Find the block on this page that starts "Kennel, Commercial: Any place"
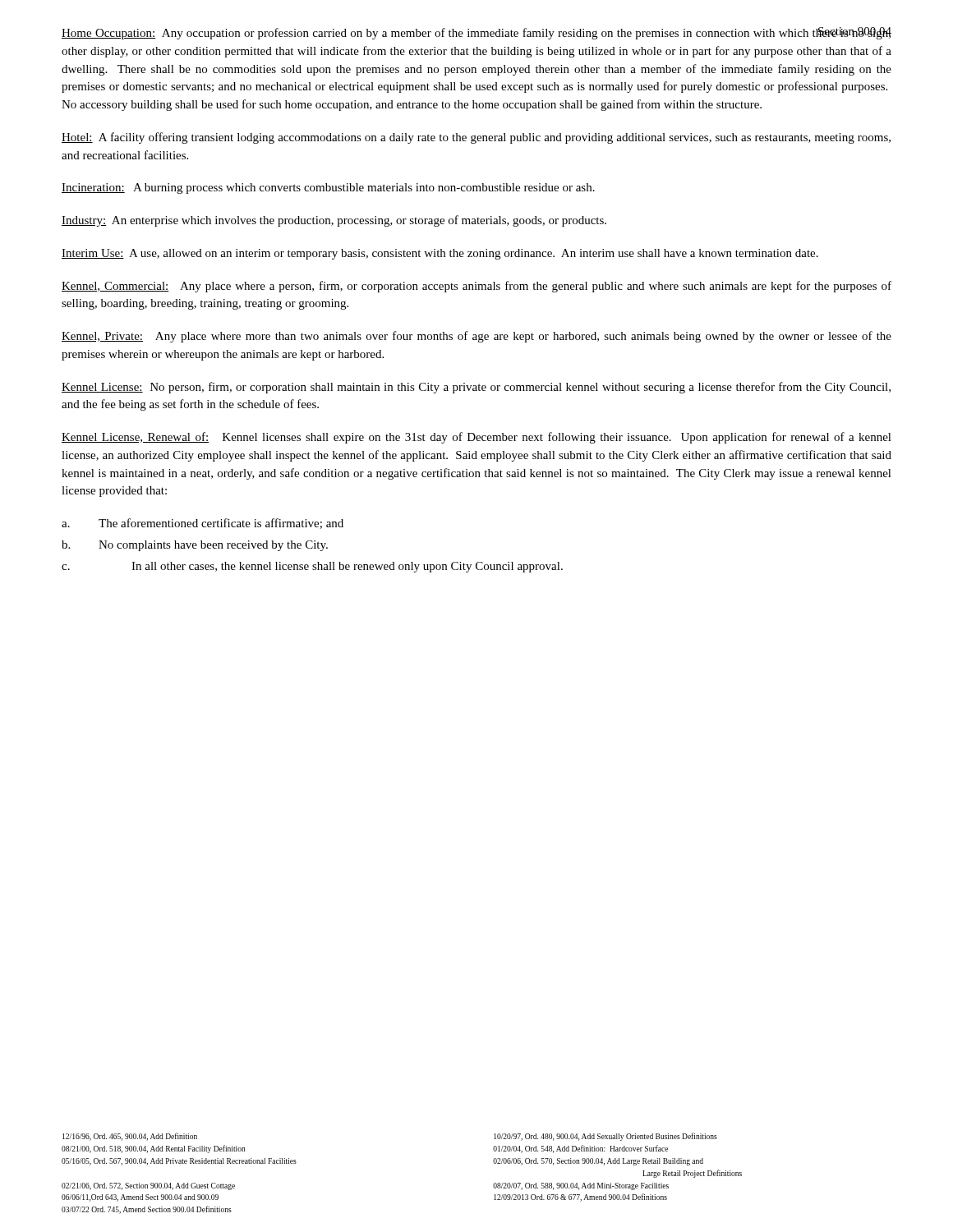The height and width of the screenshot is (1232, 953). coord(476,294)
